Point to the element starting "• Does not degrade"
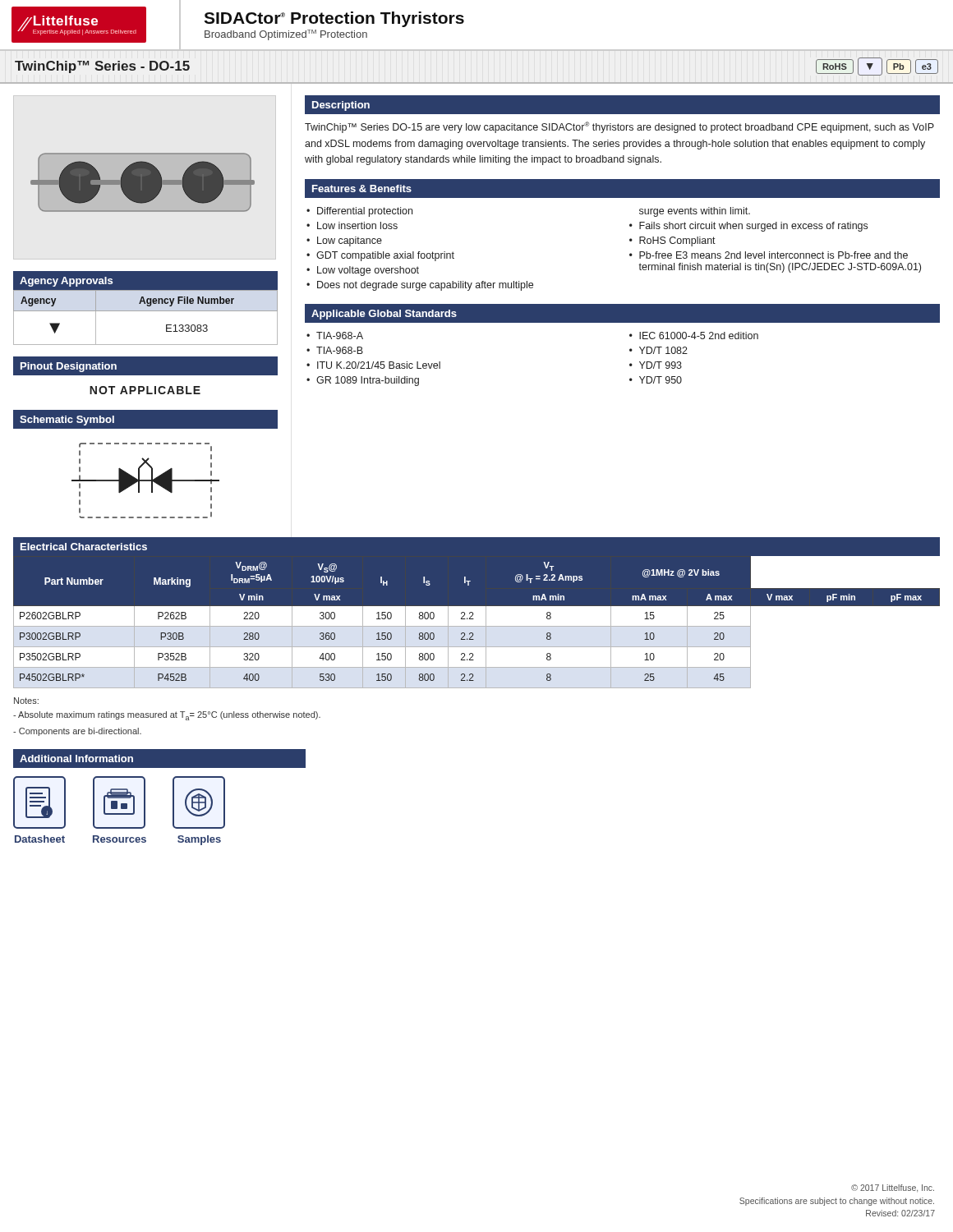 420,285
